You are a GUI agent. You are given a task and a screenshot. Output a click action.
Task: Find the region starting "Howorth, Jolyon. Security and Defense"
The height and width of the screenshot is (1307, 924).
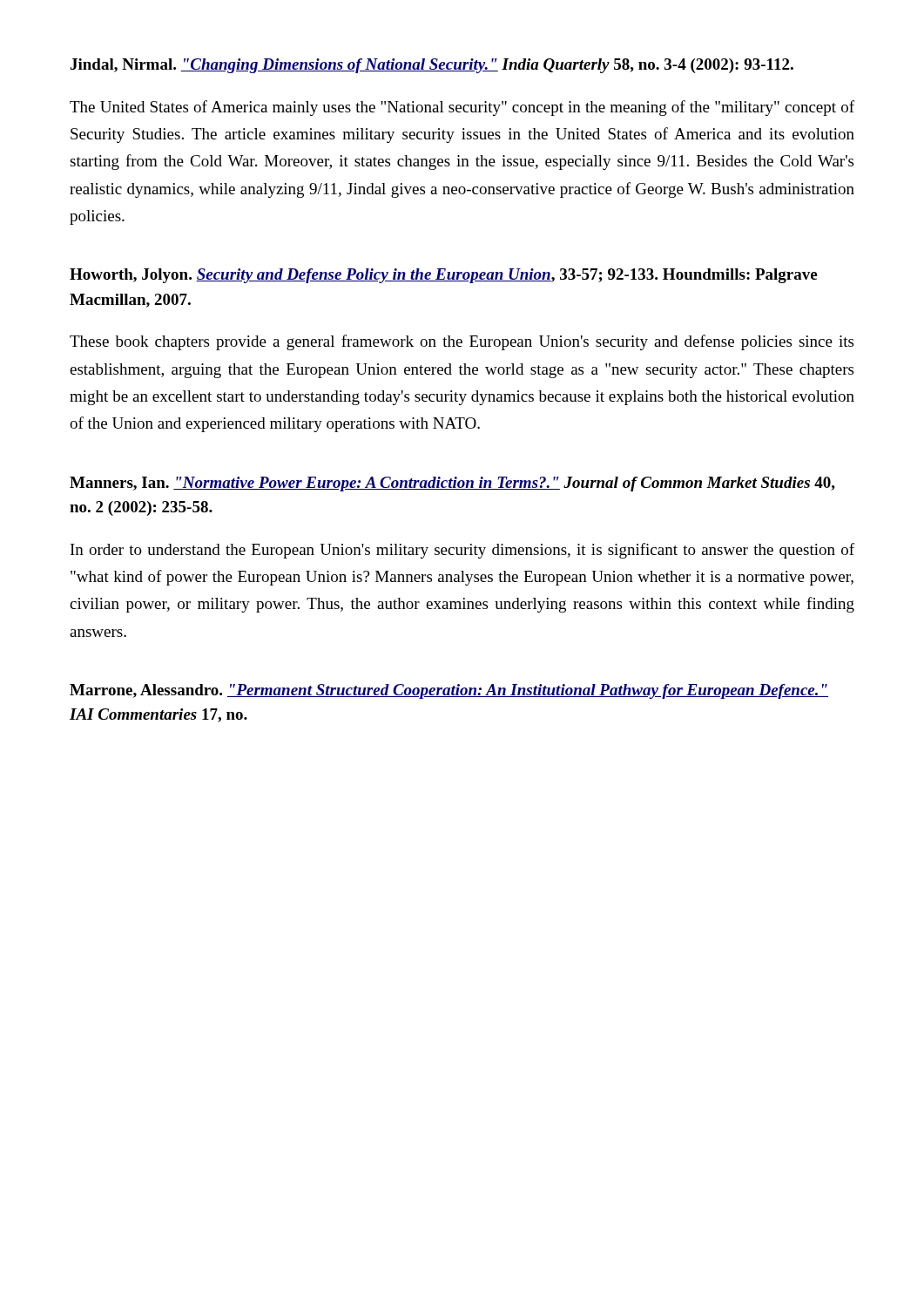pyautogui.click(x=444, y=287)
